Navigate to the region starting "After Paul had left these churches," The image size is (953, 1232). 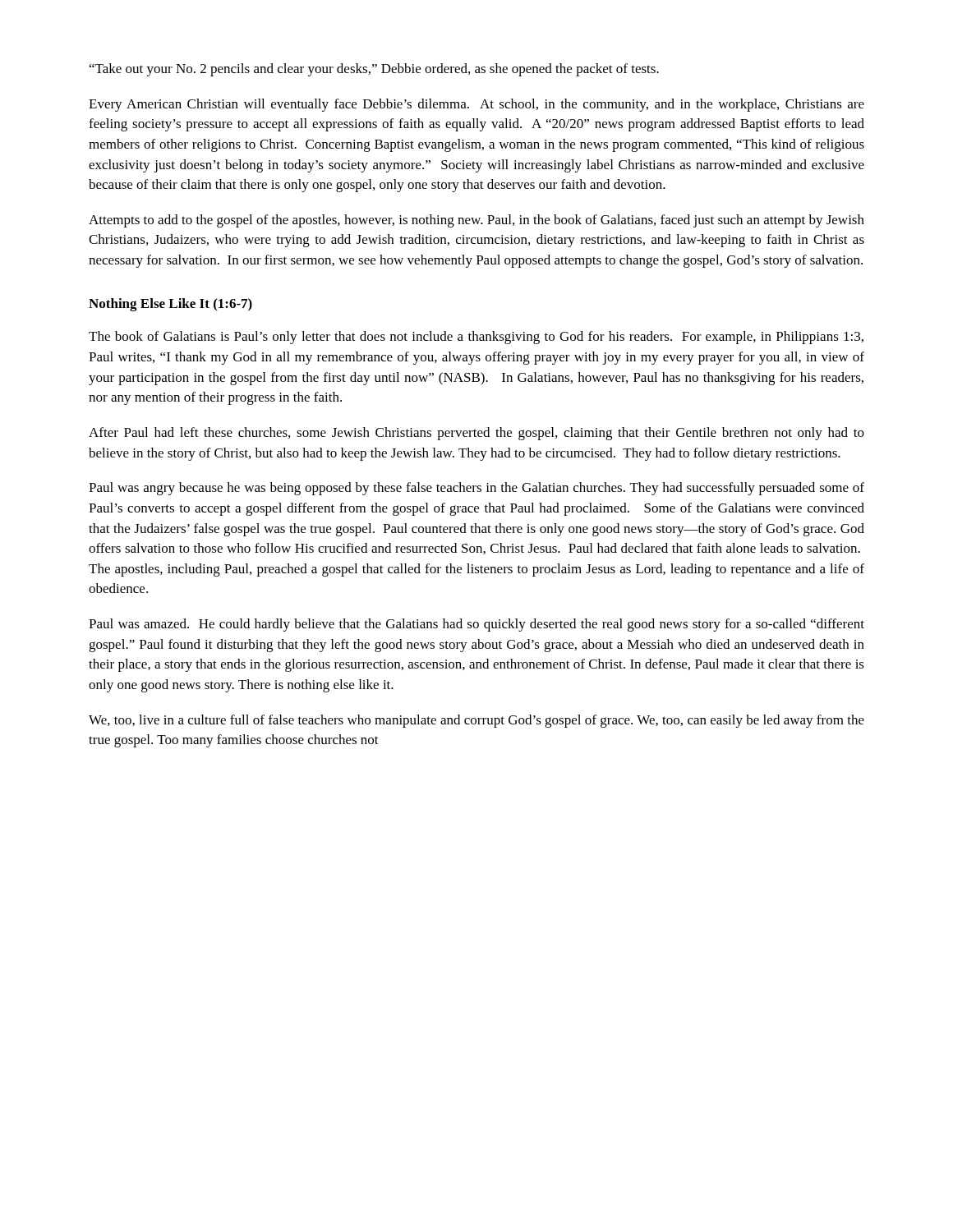point(476,442)
